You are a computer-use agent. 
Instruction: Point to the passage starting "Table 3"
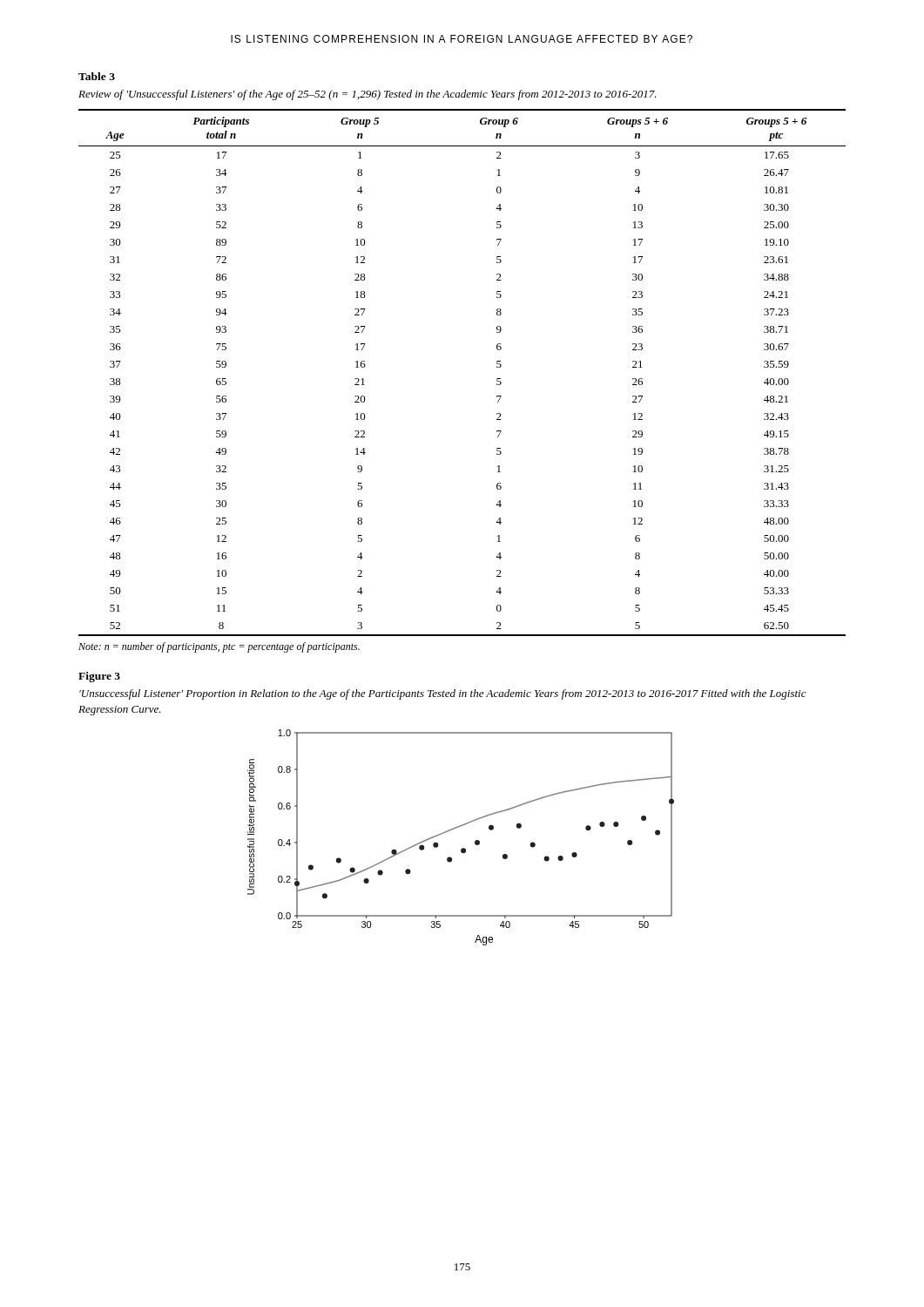point(97,76)
